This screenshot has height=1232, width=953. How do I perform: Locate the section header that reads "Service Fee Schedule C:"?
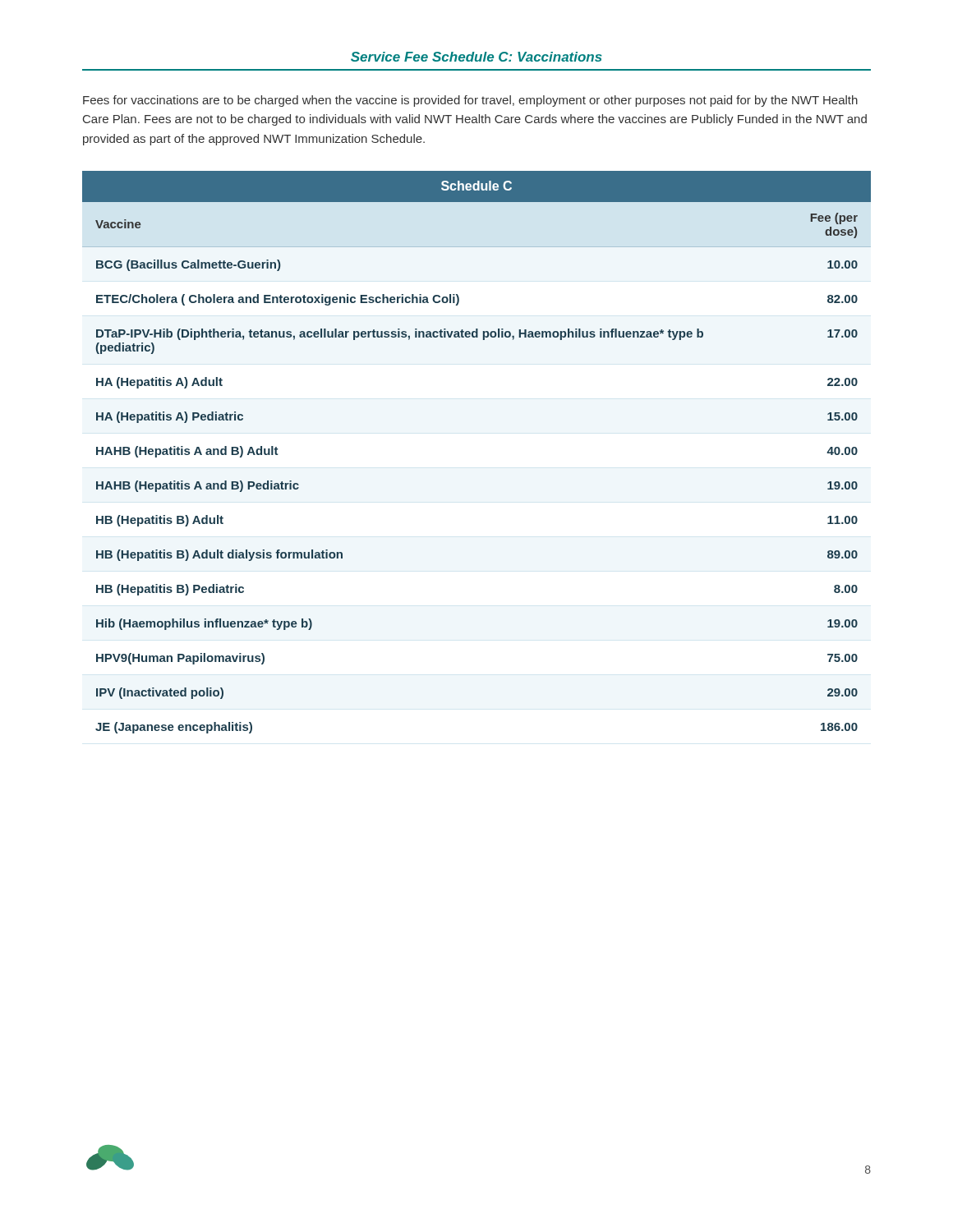click(476, 57)
